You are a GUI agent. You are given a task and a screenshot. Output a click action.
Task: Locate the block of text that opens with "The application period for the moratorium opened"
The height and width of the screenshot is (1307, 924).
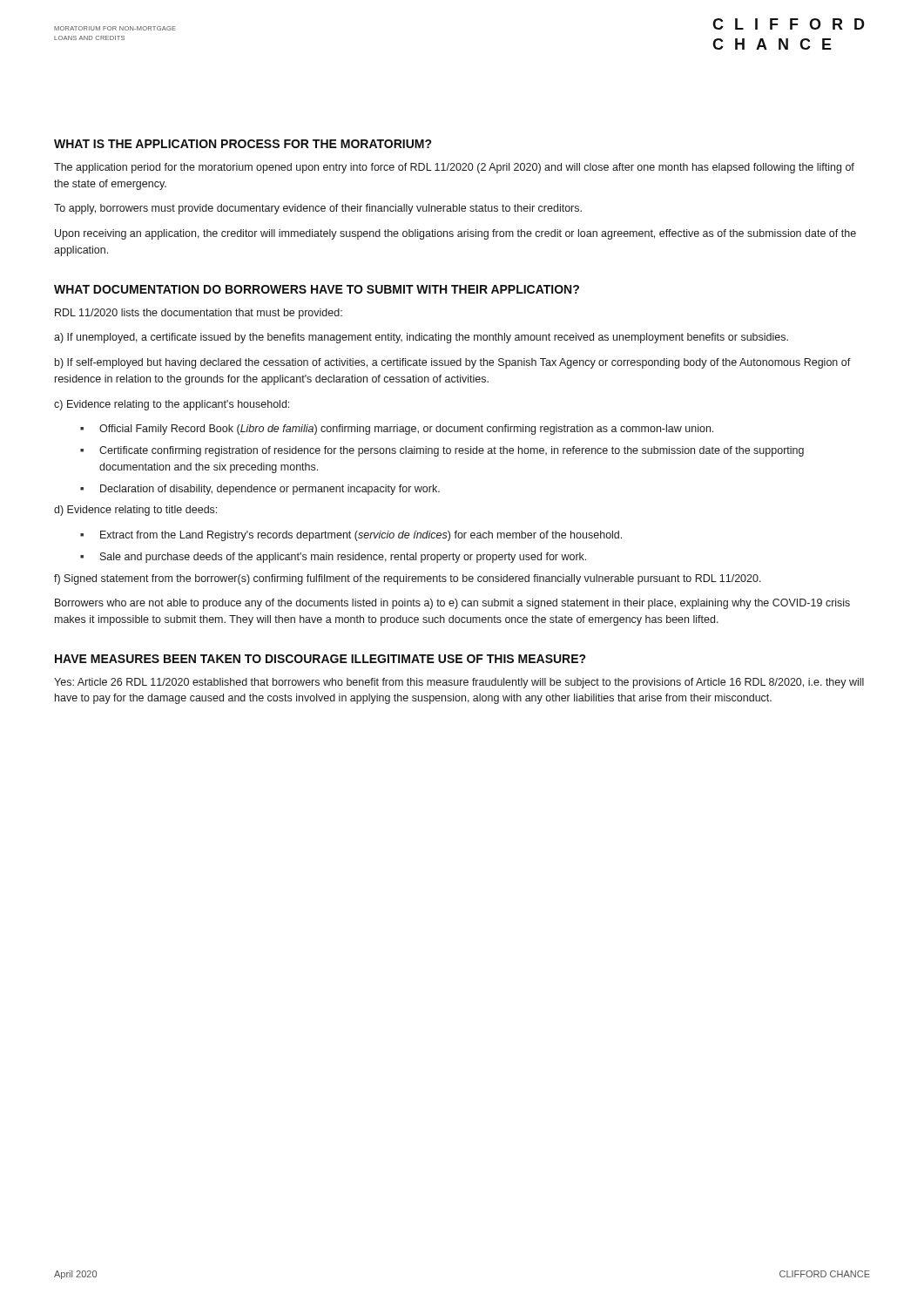tap(454, 175)
